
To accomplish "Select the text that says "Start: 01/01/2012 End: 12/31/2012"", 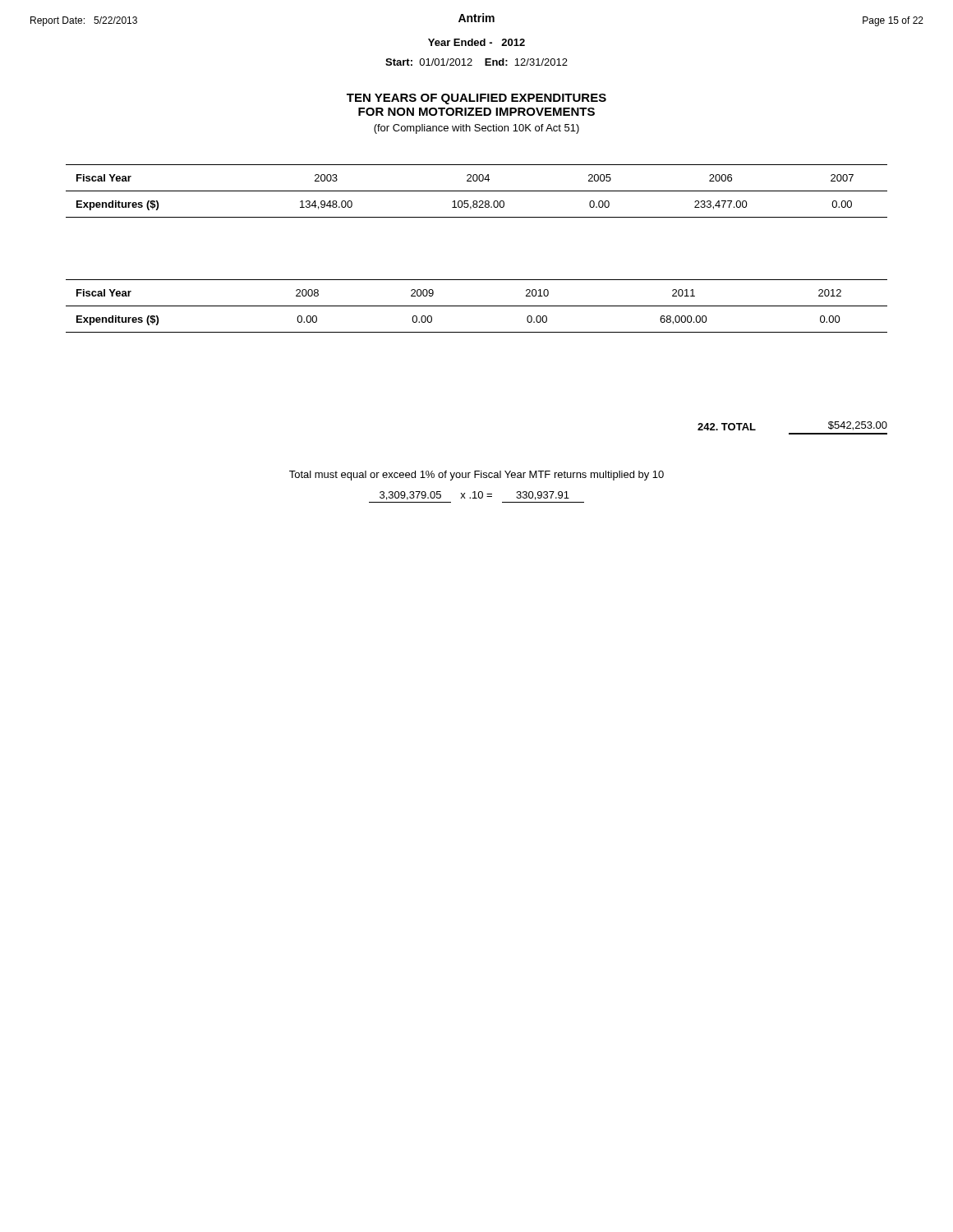I will pos(476,62).
